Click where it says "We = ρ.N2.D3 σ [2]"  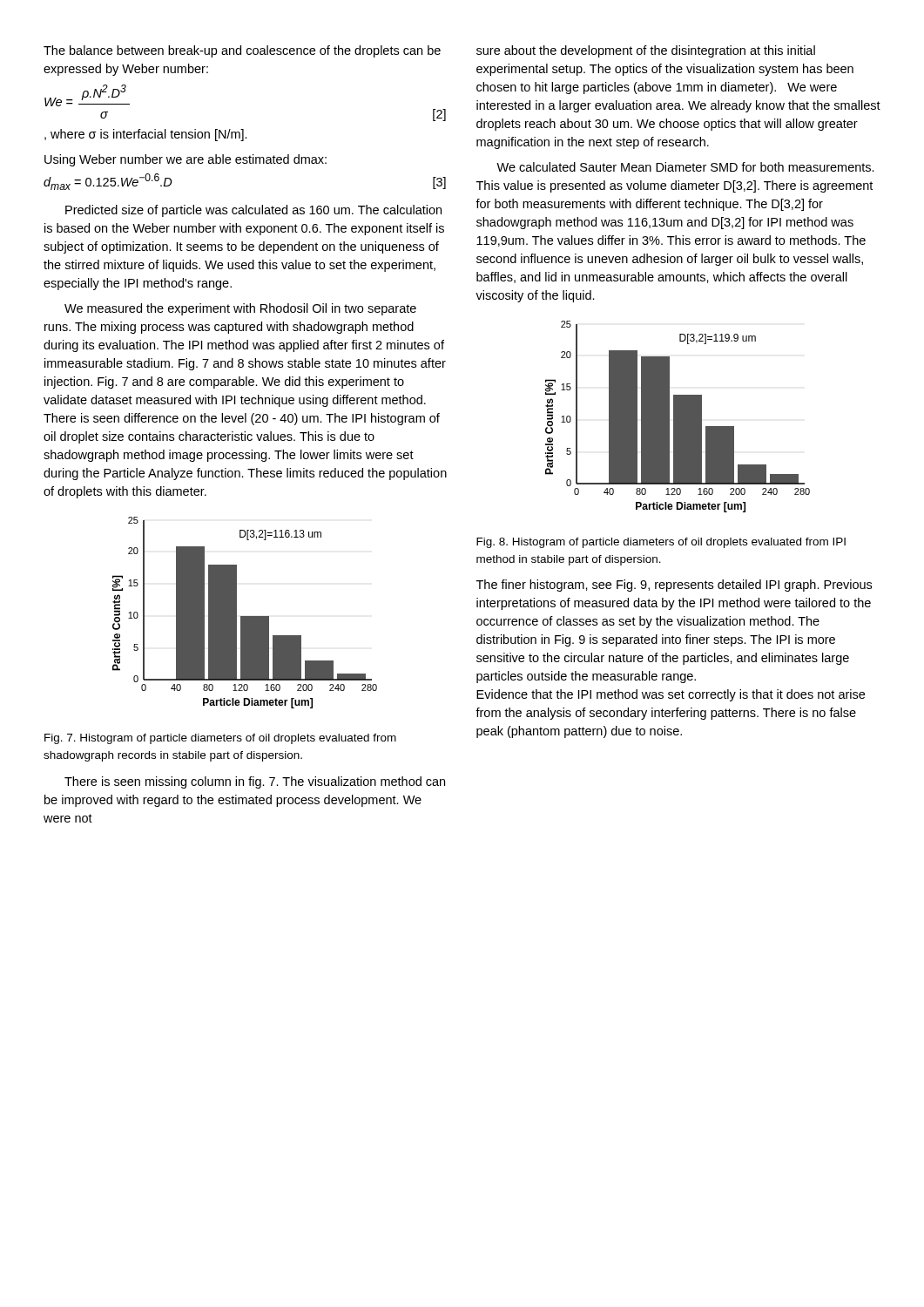point(87,95)
